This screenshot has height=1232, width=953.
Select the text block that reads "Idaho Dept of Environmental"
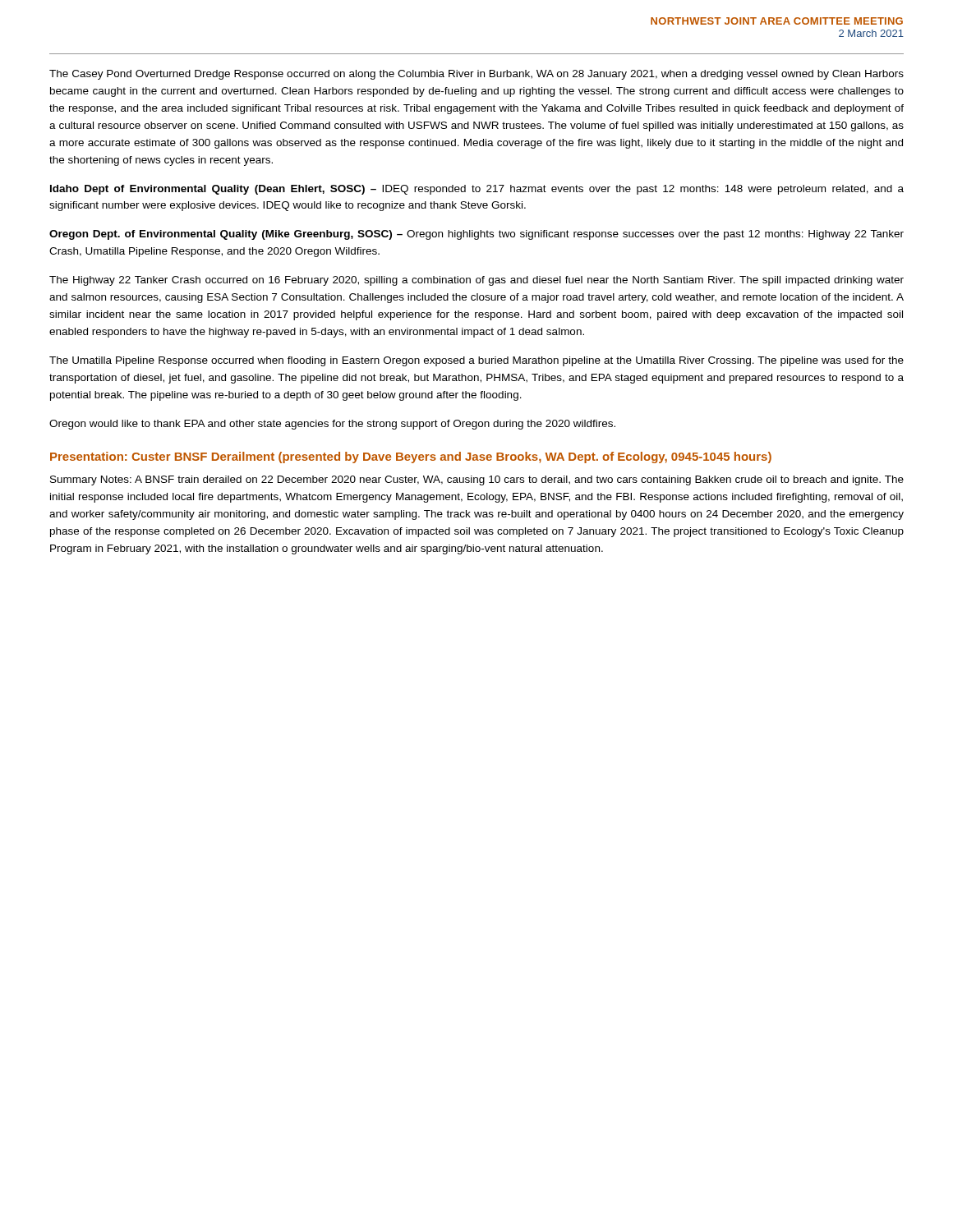point(476,197)
